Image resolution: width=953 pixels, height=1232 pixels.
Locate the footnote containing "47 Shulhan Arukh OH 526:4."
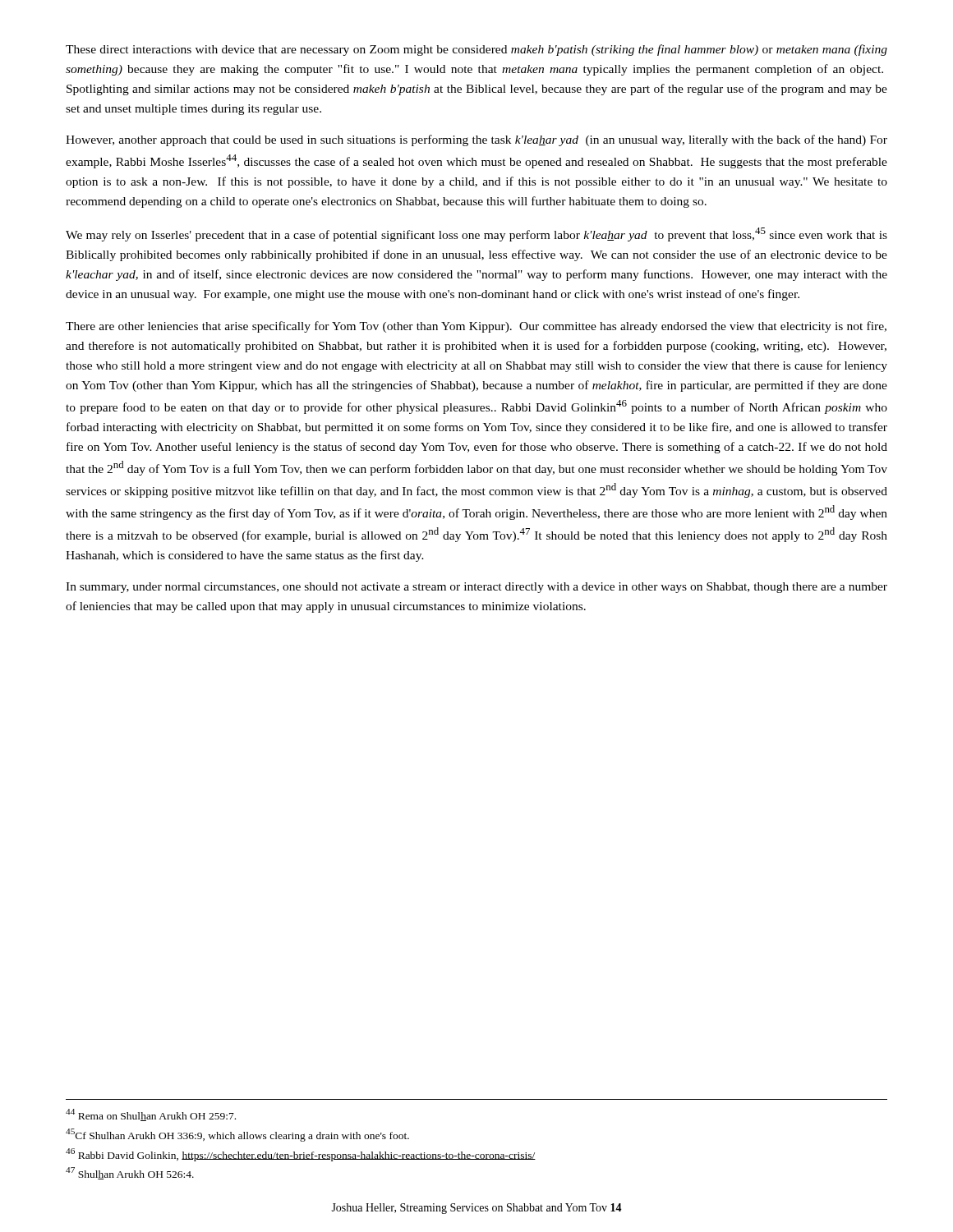[130, 1172]
